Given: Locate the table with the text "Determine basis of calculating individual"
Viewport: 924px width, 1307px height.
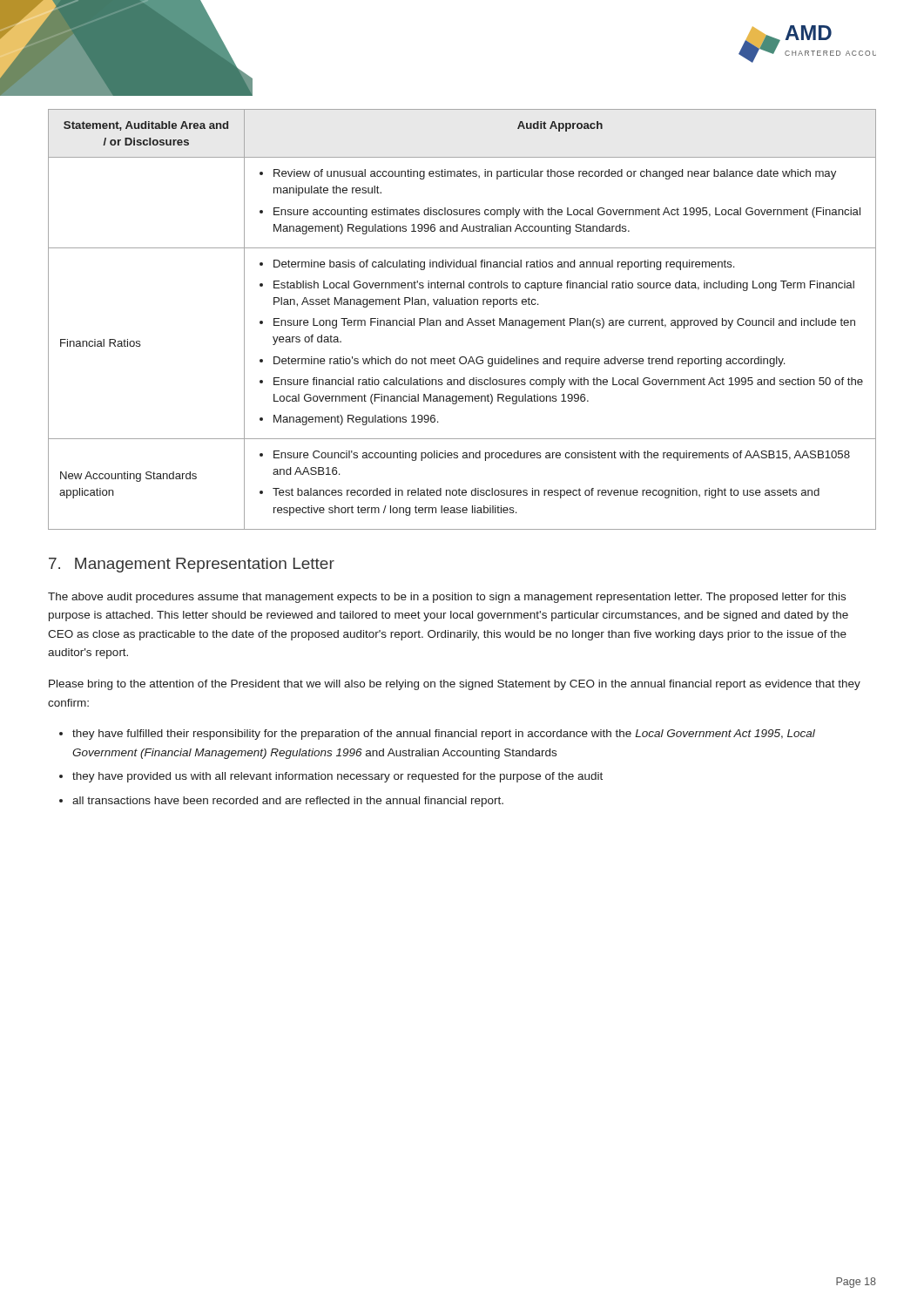Looking at the screenshot, I should coord(462,319).
